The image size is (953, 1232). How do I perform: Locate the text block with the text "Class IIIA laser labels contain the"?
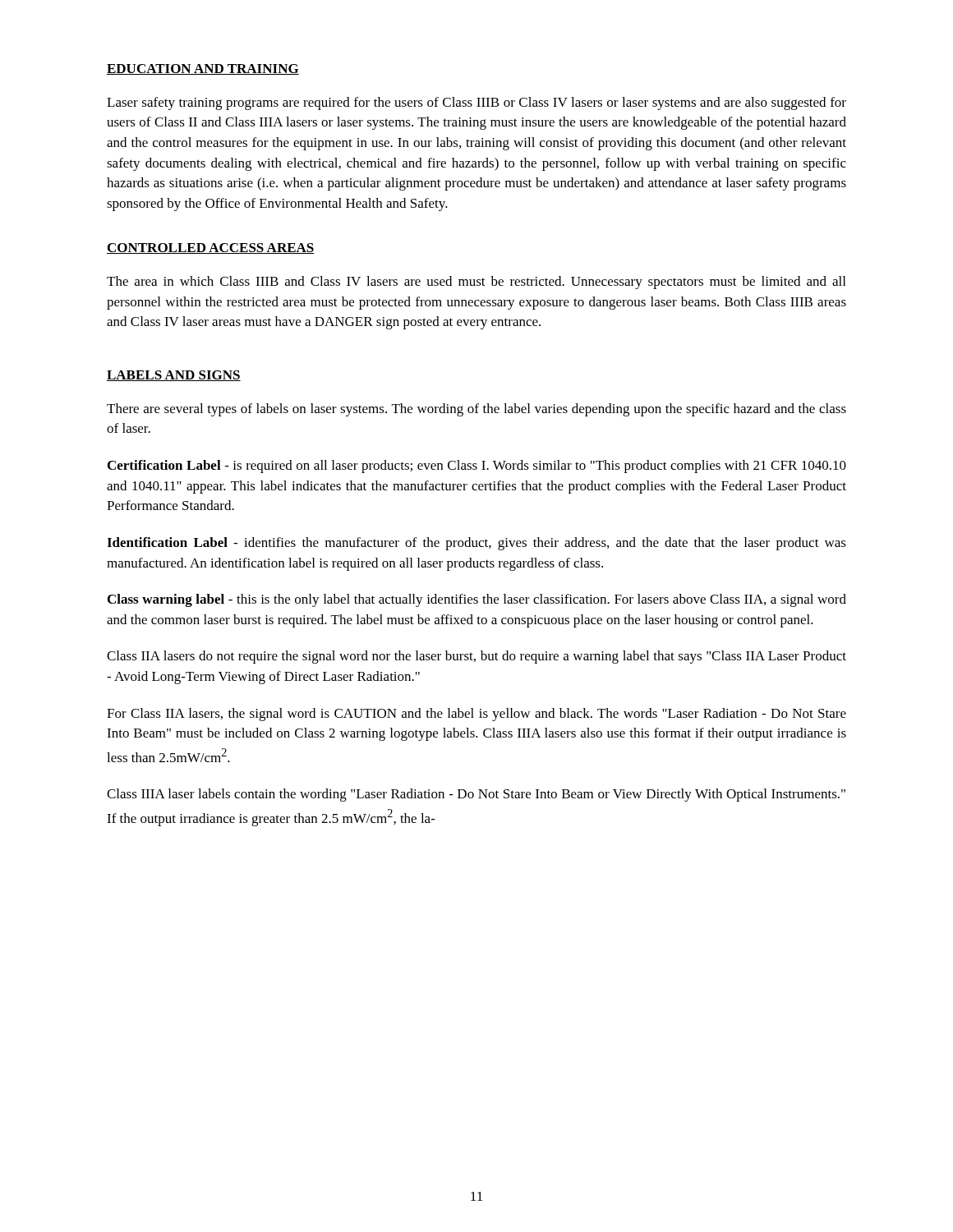476,806
